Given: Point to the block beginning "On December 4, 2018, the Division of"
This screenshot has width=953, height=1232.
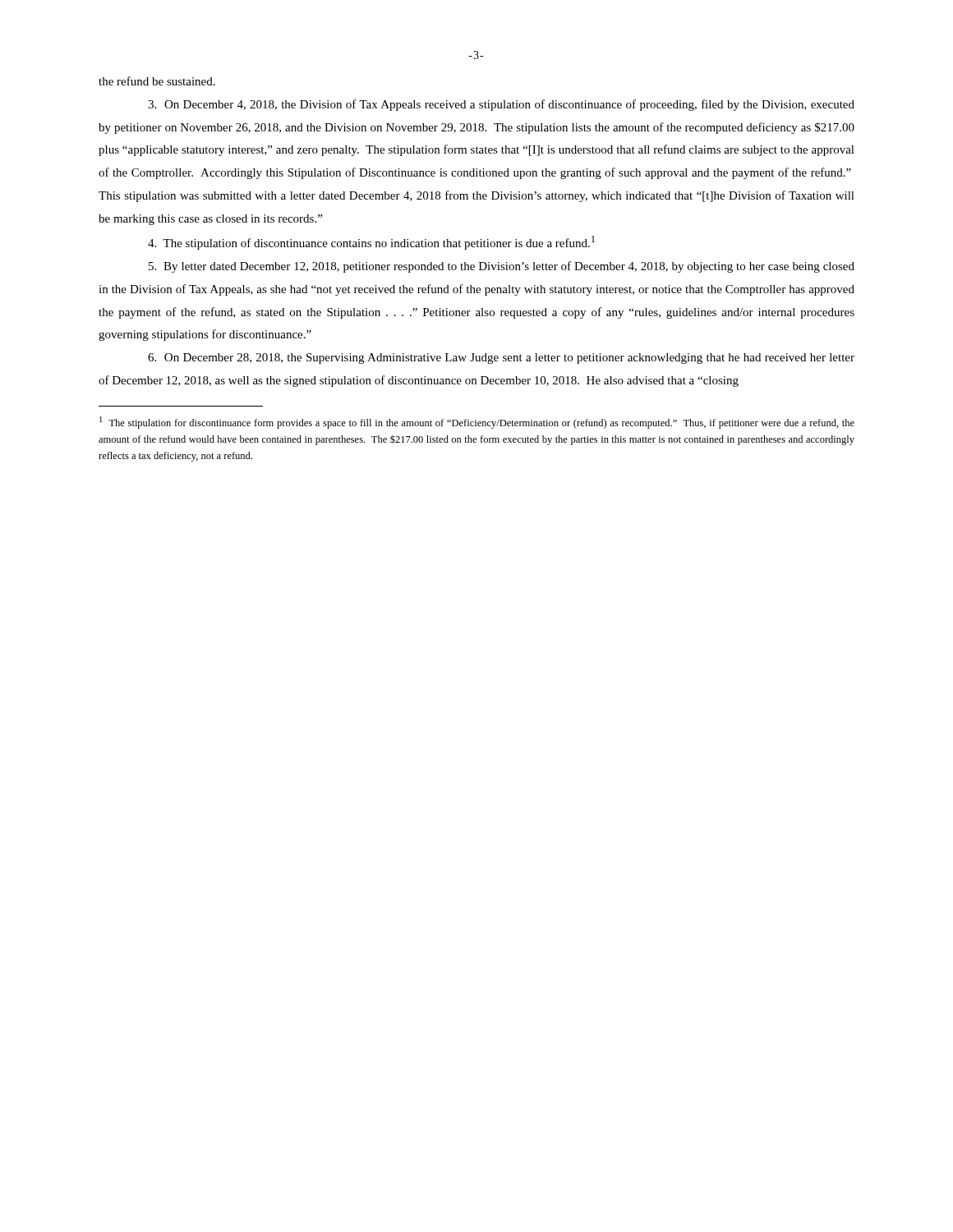Looking at the screenshot, I should (476, 161).
